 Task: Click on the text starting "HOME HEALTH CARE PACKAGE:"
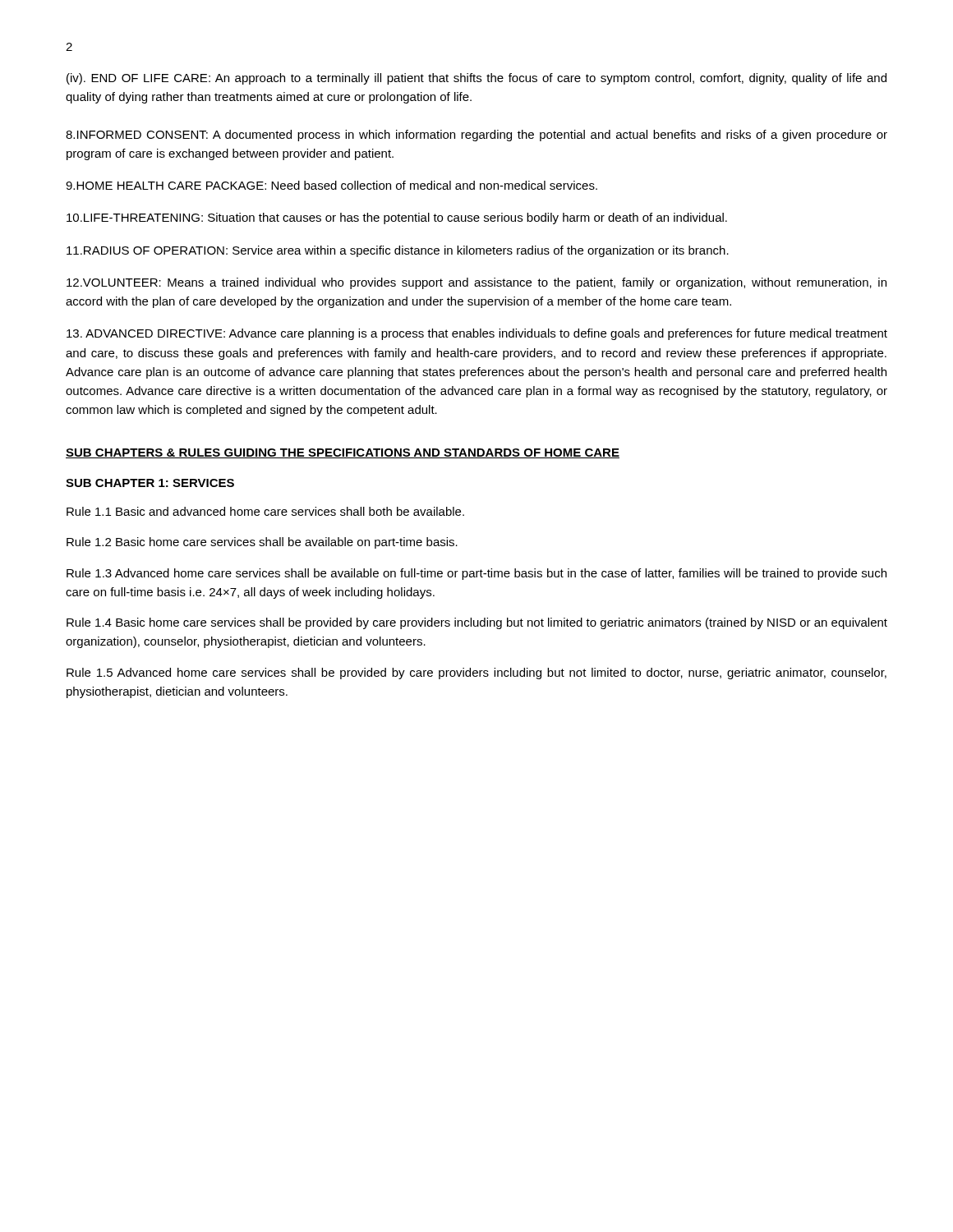pos(332,185)
